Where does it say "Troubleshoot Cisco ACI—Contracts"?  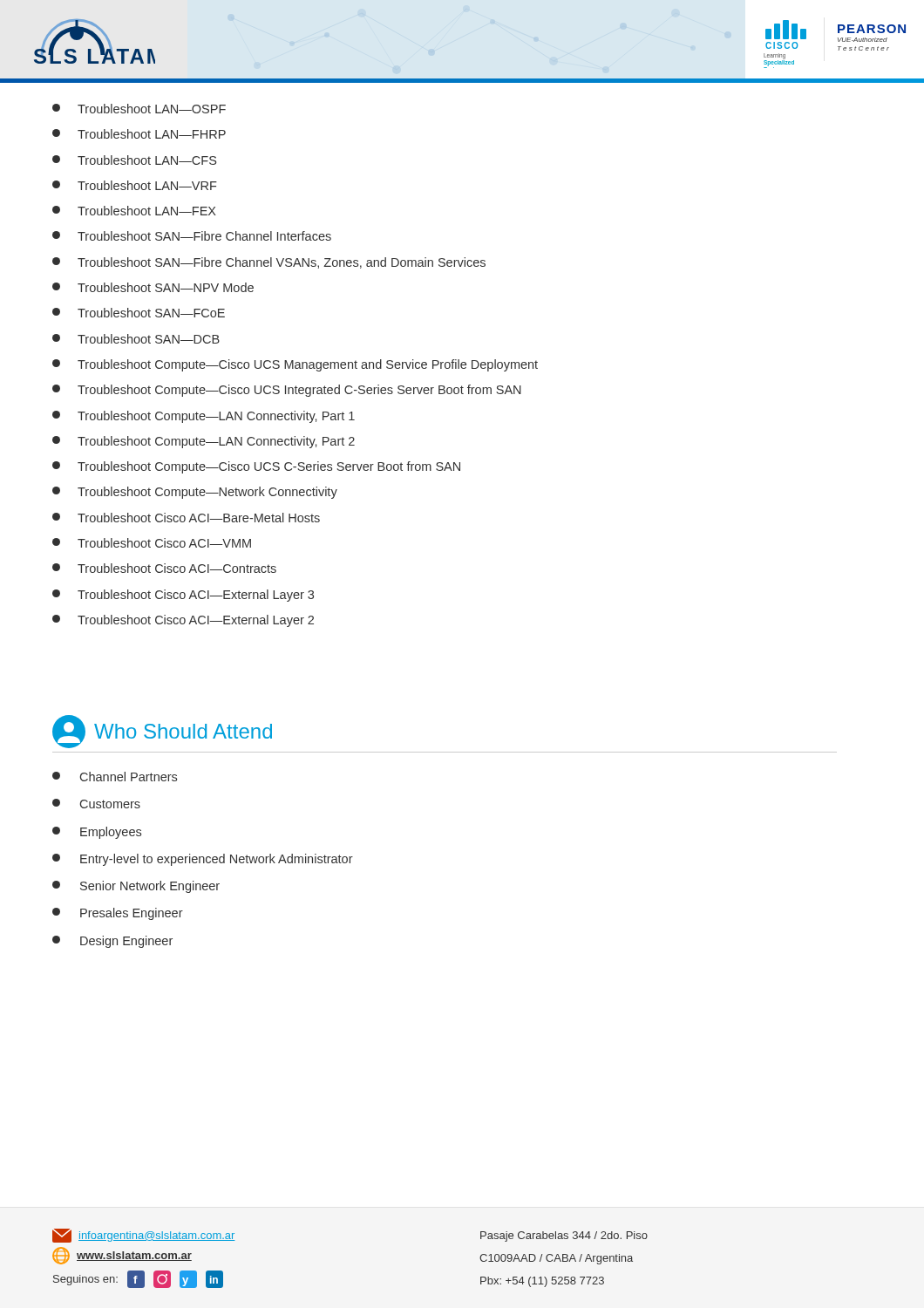coord(164,569)
